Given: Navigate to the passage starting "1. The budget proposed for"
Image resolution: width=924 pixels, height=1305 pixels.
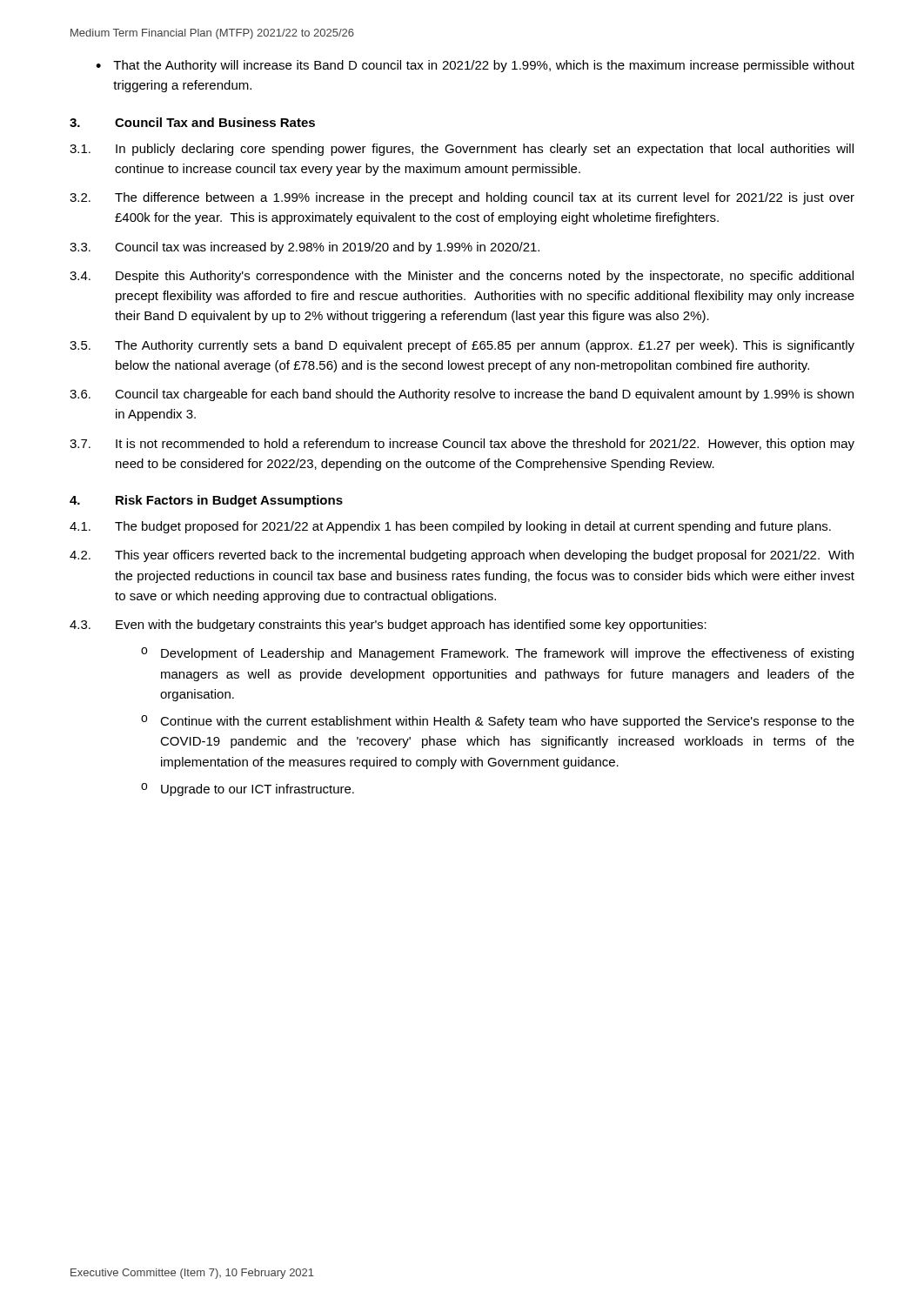Looking at the screenshot, I should point(462,526).
